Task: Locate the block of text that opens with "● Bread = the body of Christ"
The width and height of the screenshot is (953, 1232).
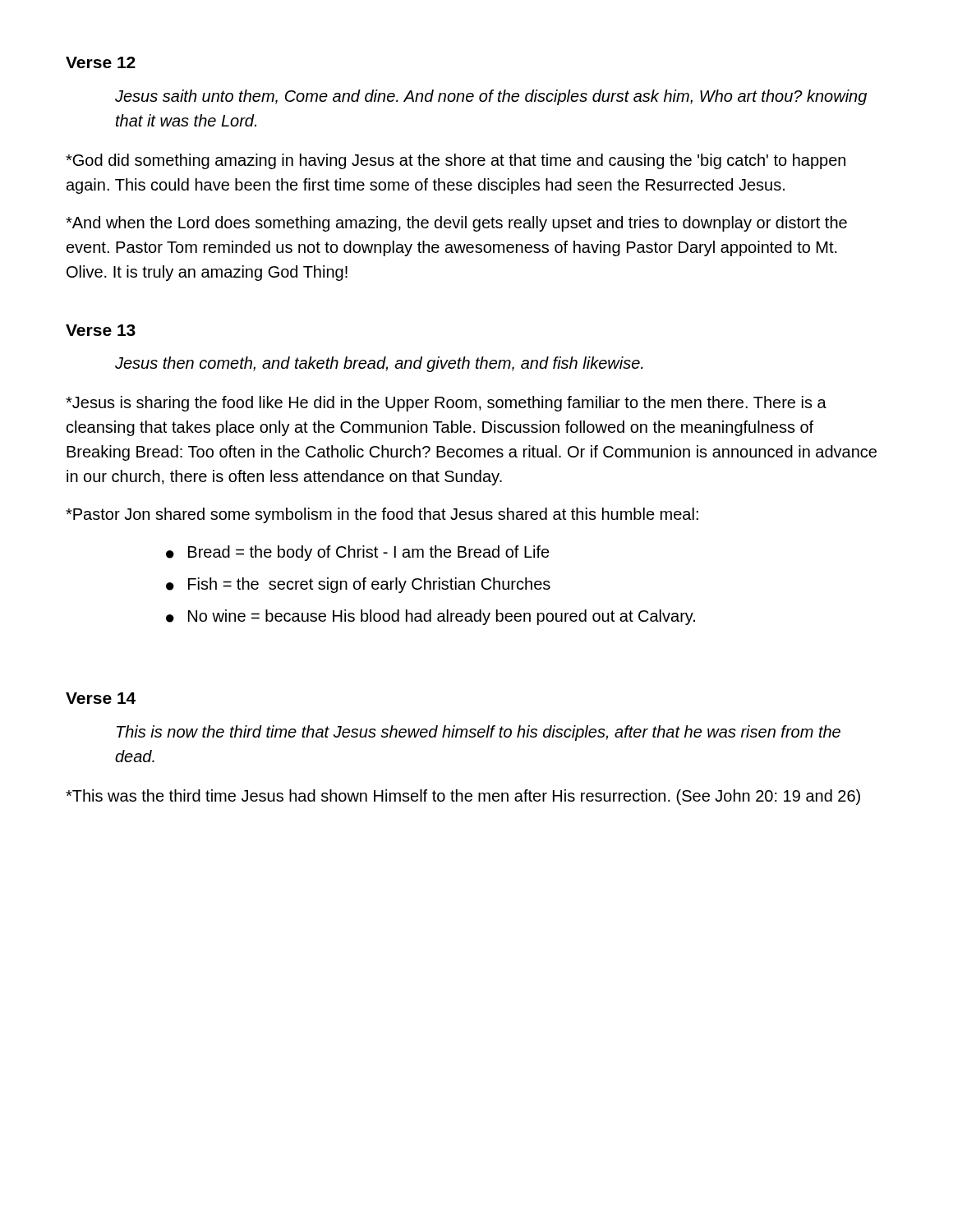Action: click(357, 553)
